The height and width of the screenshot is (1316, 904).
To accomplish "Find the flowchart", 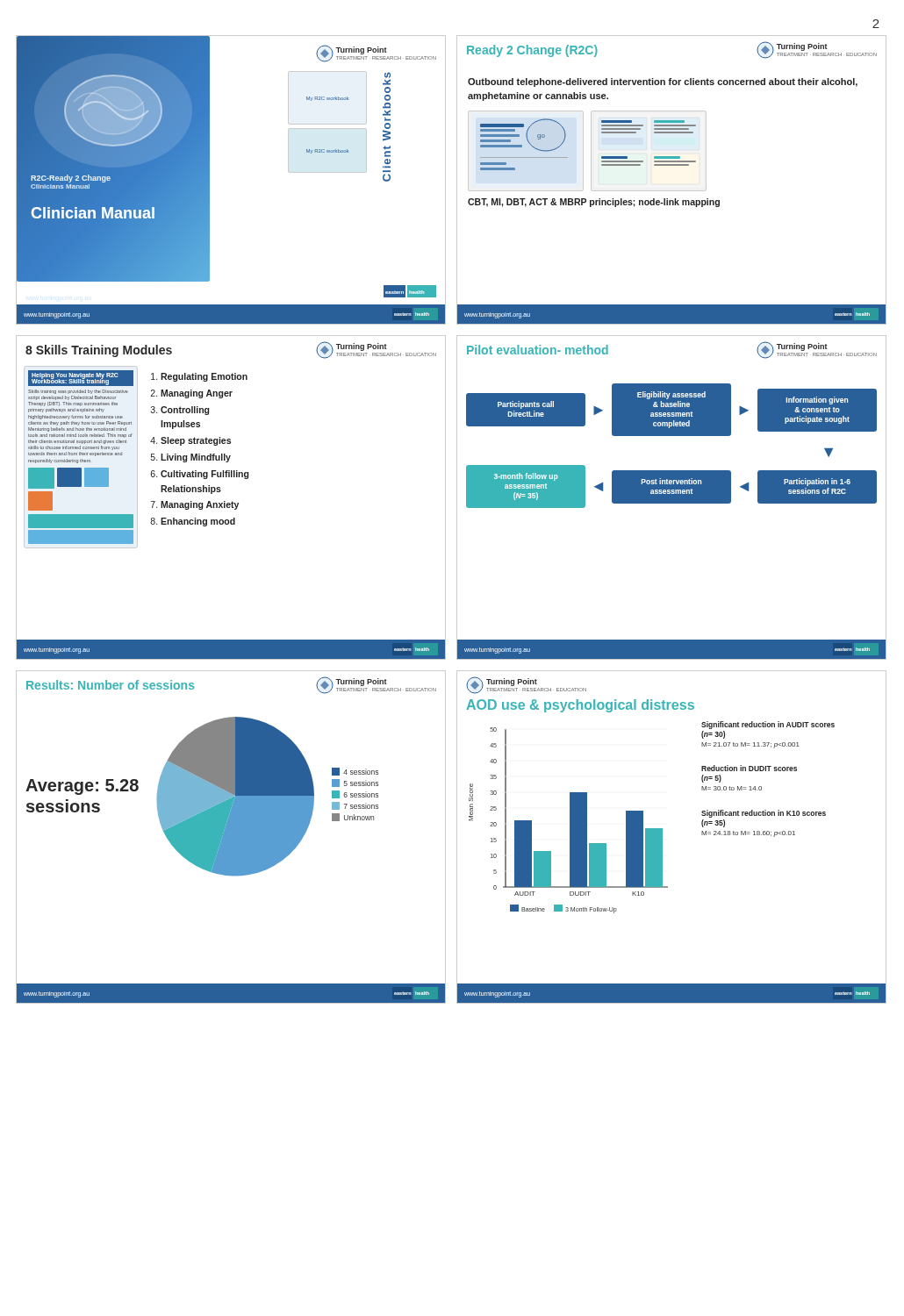I will [x=671, y=497].
